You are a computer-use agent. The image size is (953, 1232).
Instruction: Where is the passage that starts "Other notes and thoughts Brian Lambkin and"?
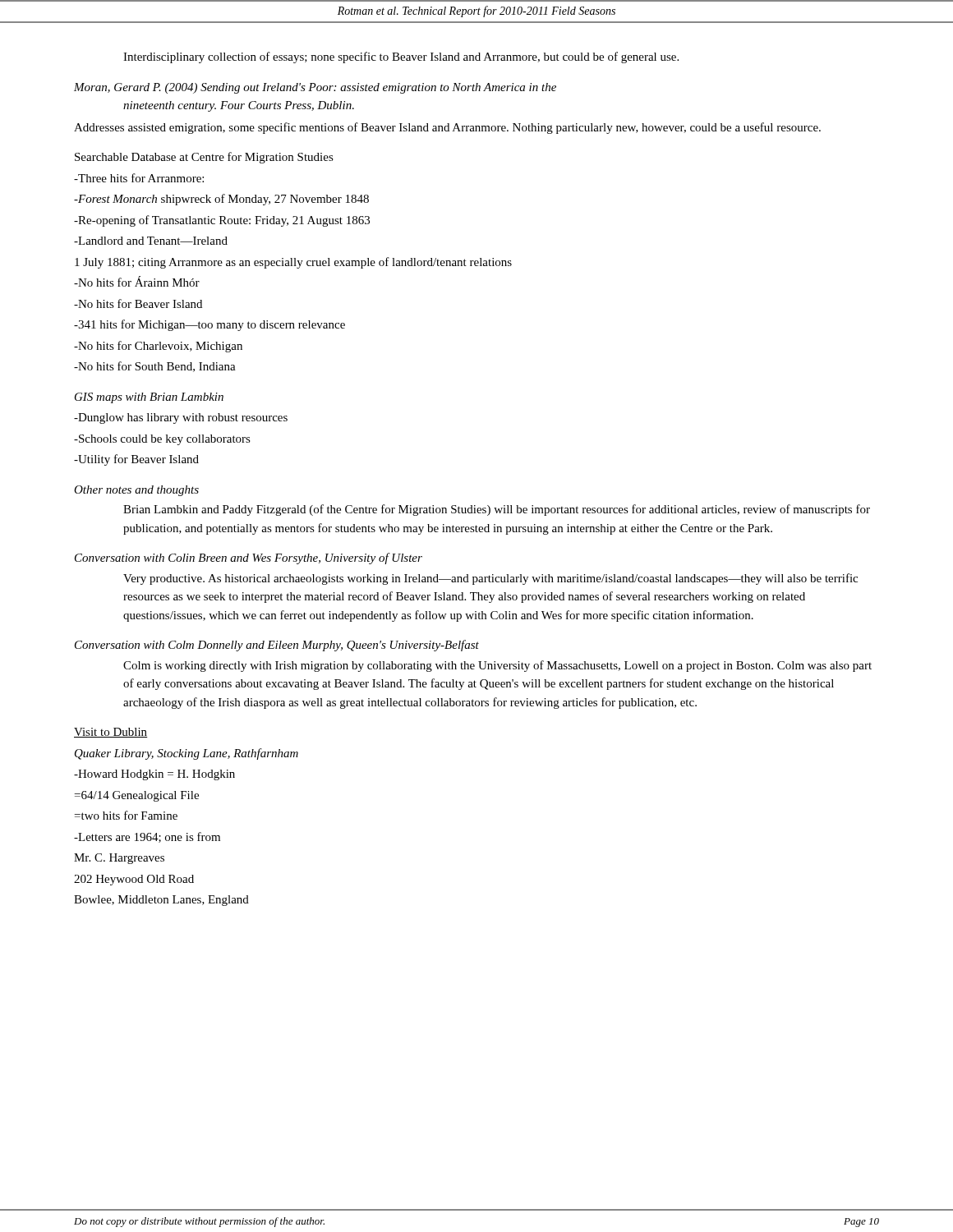[x=476, y=509]
